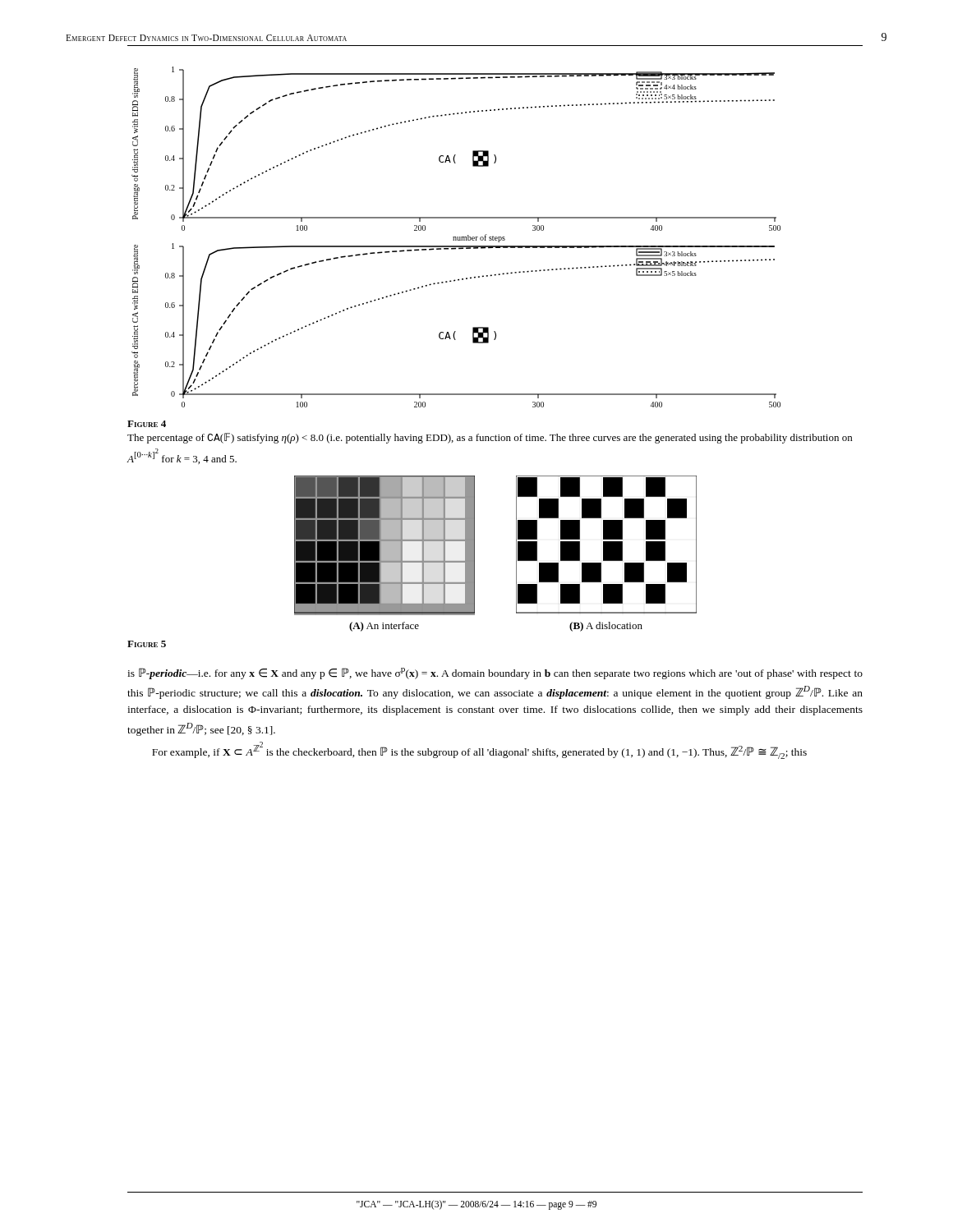This screenshot has height=1232, width=953.
Task: Click on the line chart
Action: (x=495, y=236)
